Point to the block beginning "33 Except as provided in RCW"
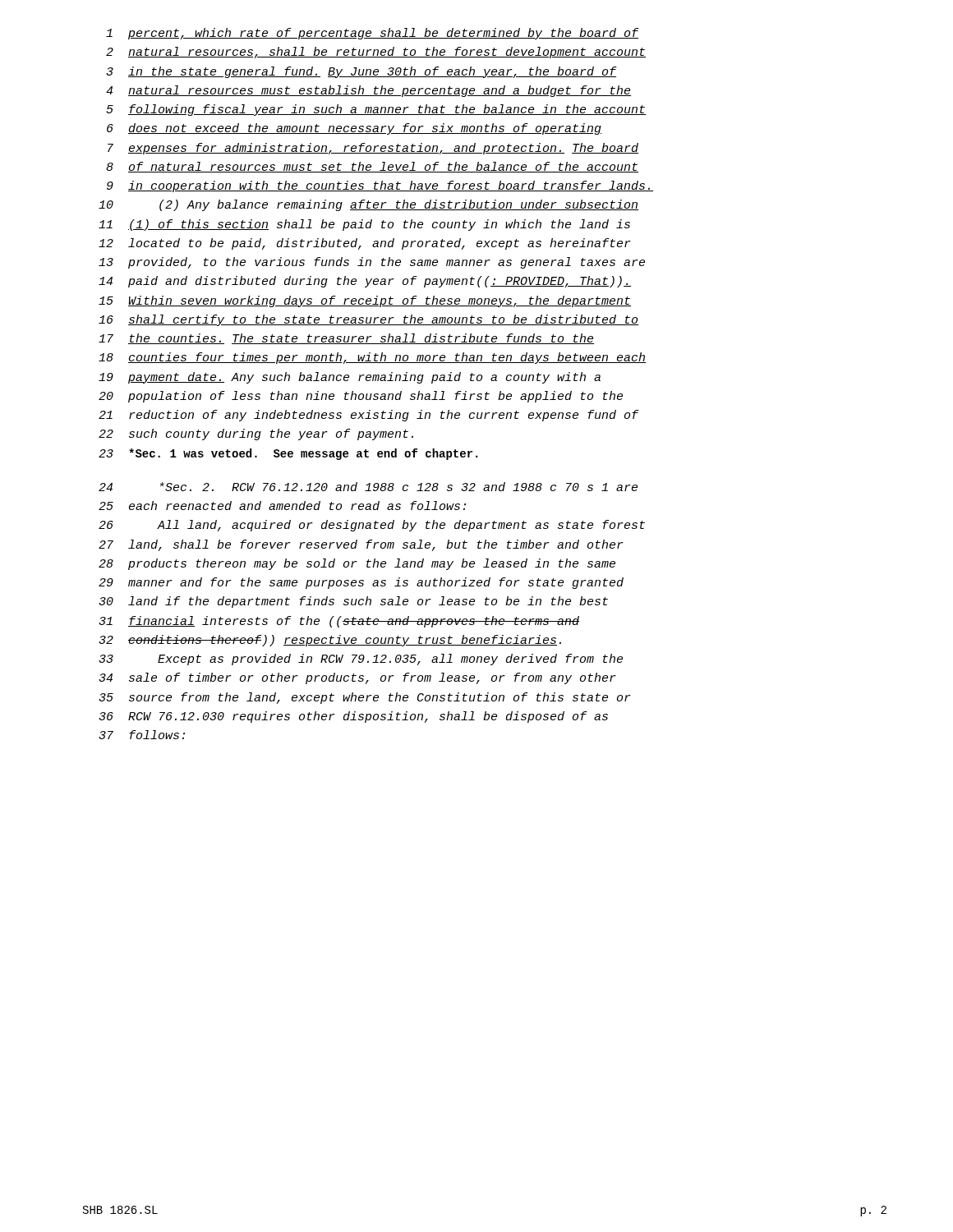This screenshot has width=953, height=1232. (x=485, y=698)
